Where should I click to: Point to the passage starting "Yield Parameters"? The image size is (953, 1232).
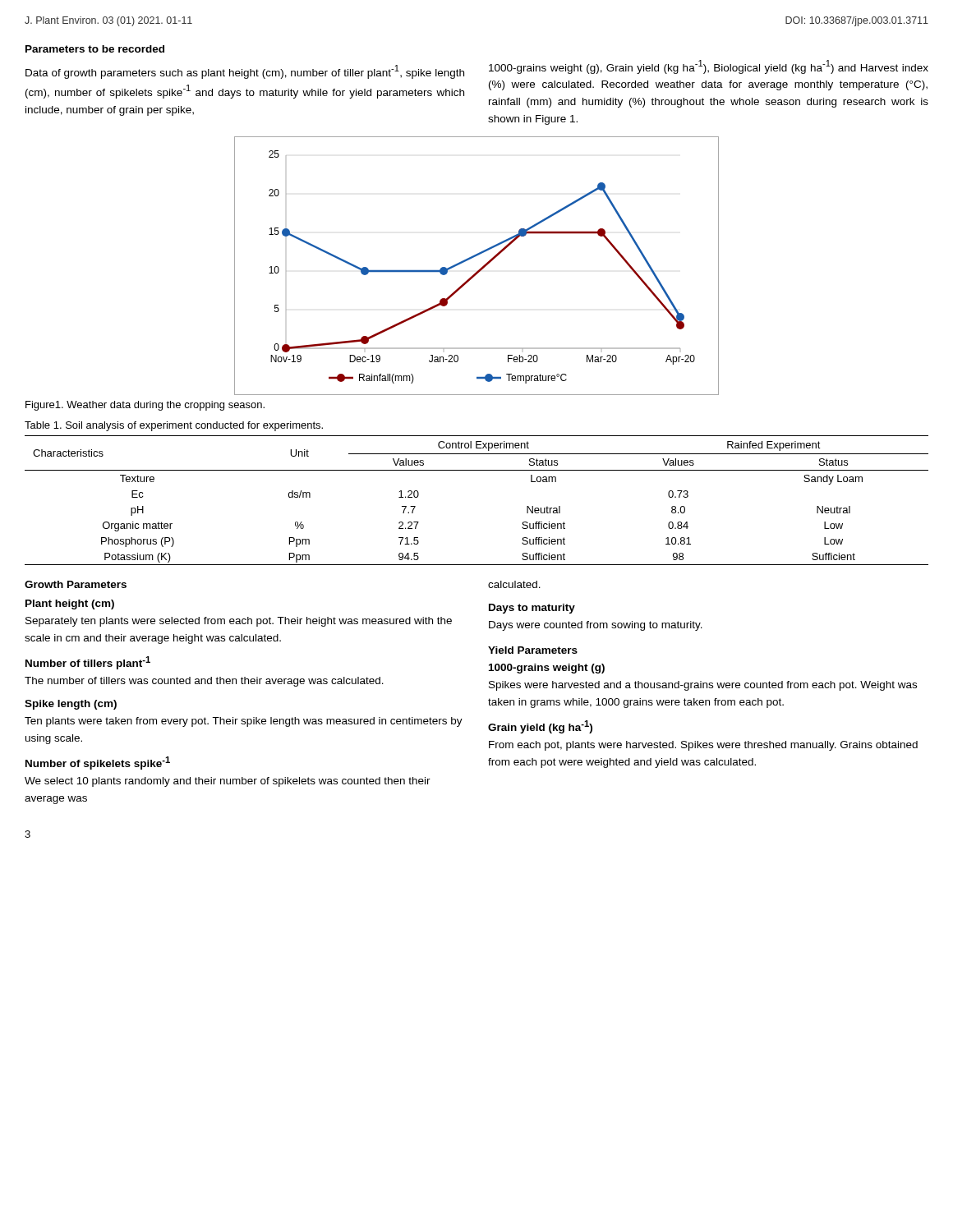point(533,650)
